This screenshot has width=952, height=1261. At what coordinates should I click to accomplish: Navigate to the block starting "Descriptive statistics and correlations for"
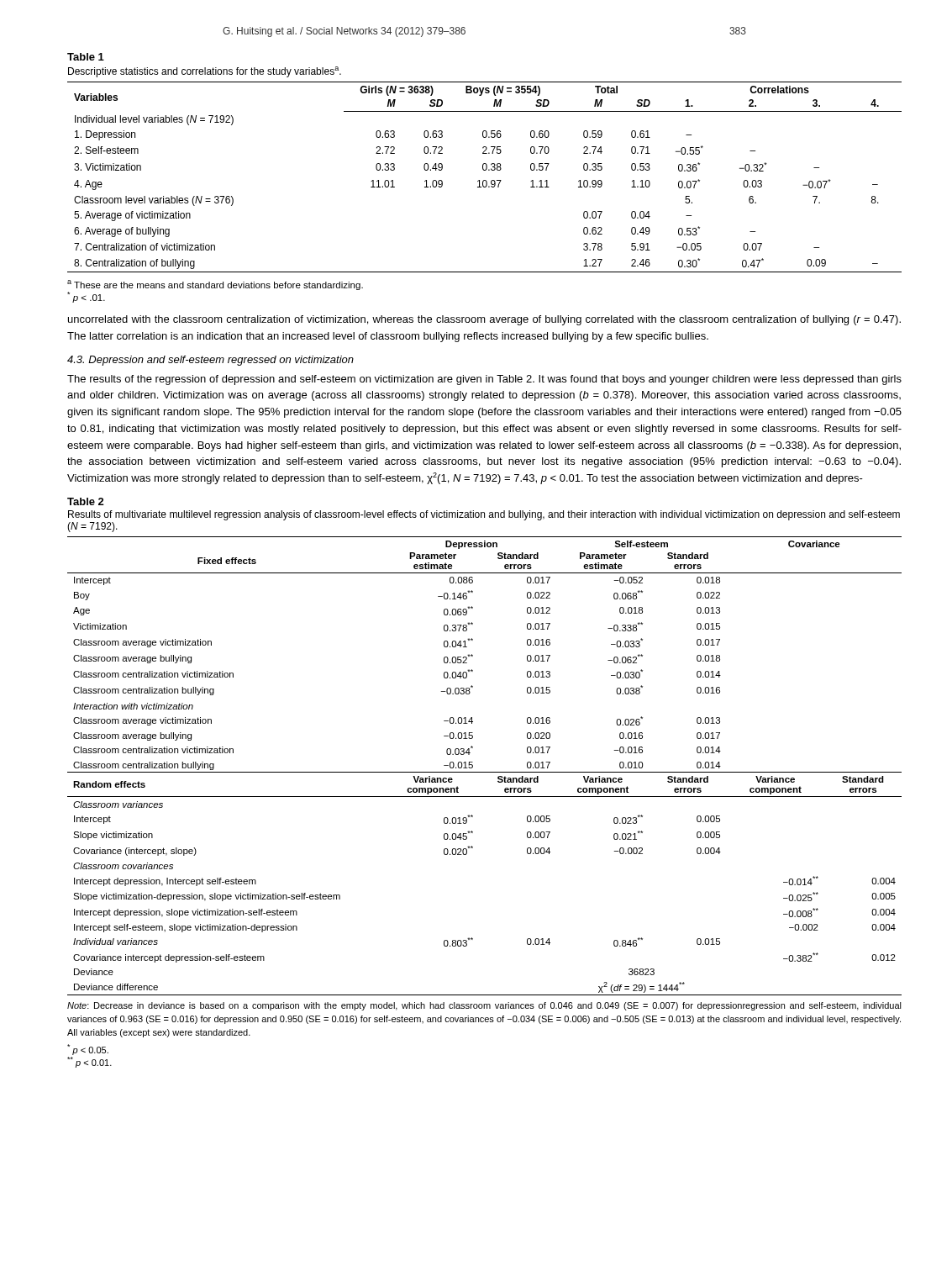[x=204, y=71]
